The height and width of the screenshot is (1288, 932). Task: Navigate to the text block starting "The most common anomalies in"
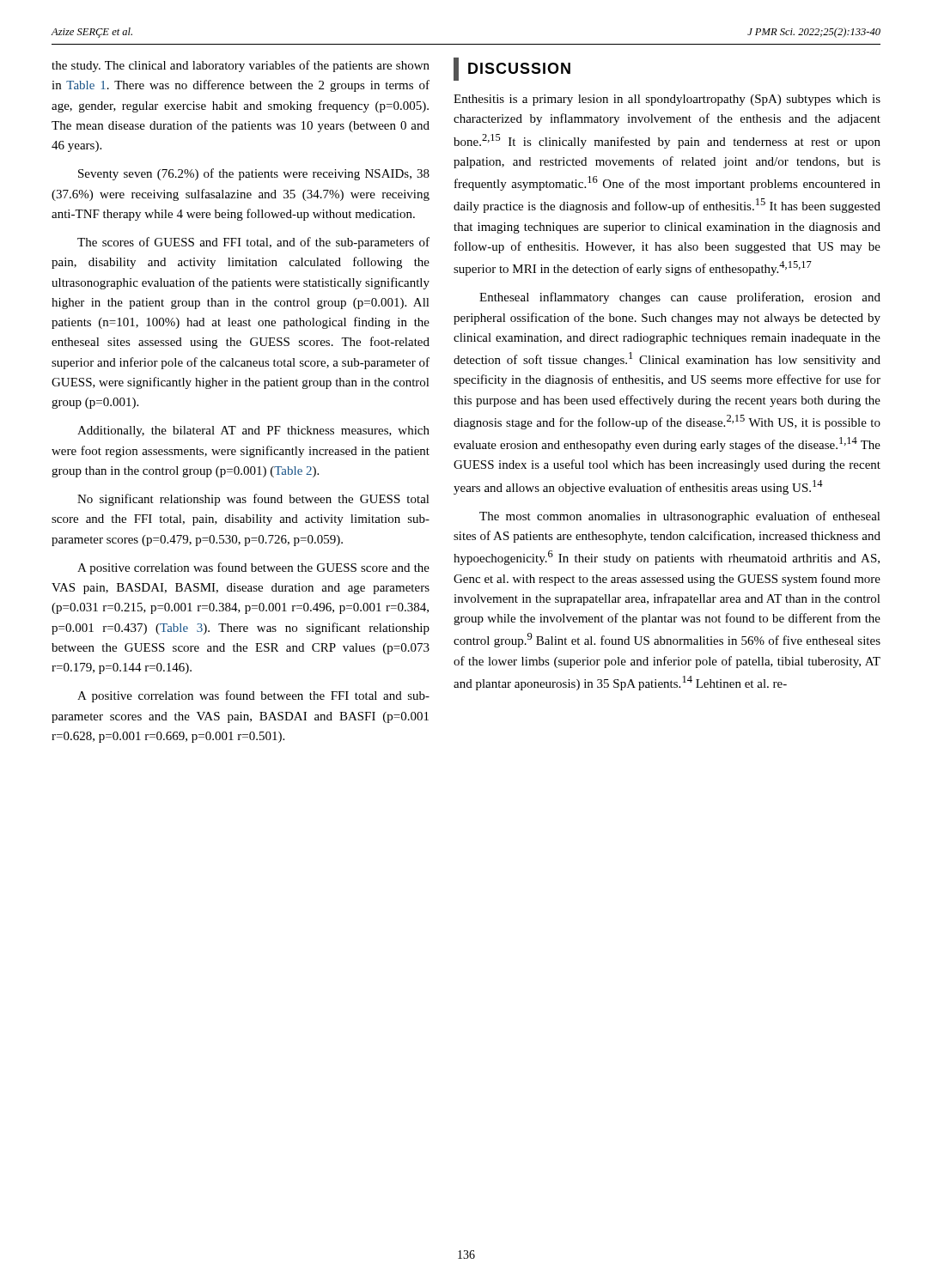[667, 600]
